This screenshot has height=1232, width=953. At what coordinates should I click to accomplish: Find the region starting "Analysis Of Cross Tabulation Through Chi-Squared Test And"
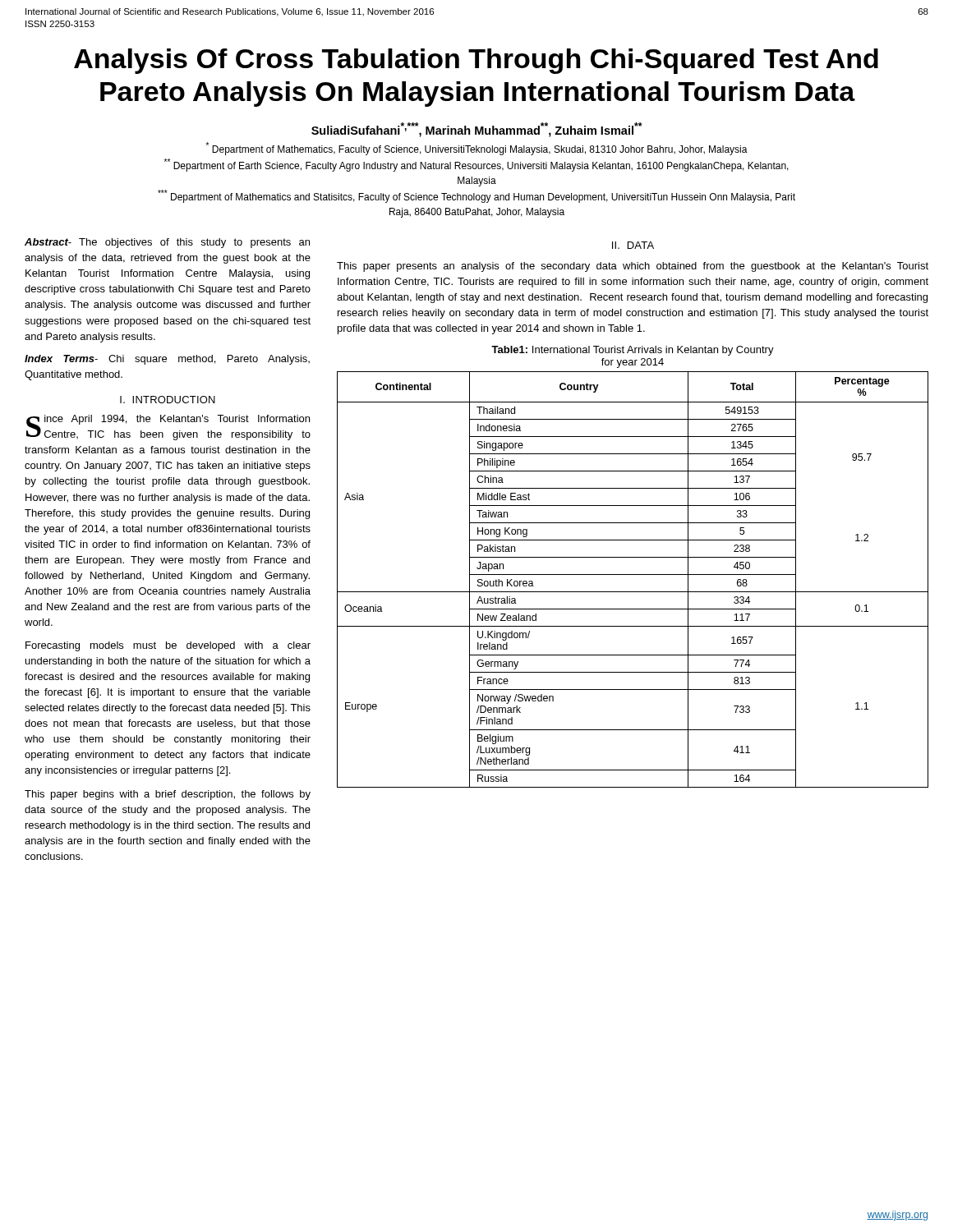click(x=476, y=75)
